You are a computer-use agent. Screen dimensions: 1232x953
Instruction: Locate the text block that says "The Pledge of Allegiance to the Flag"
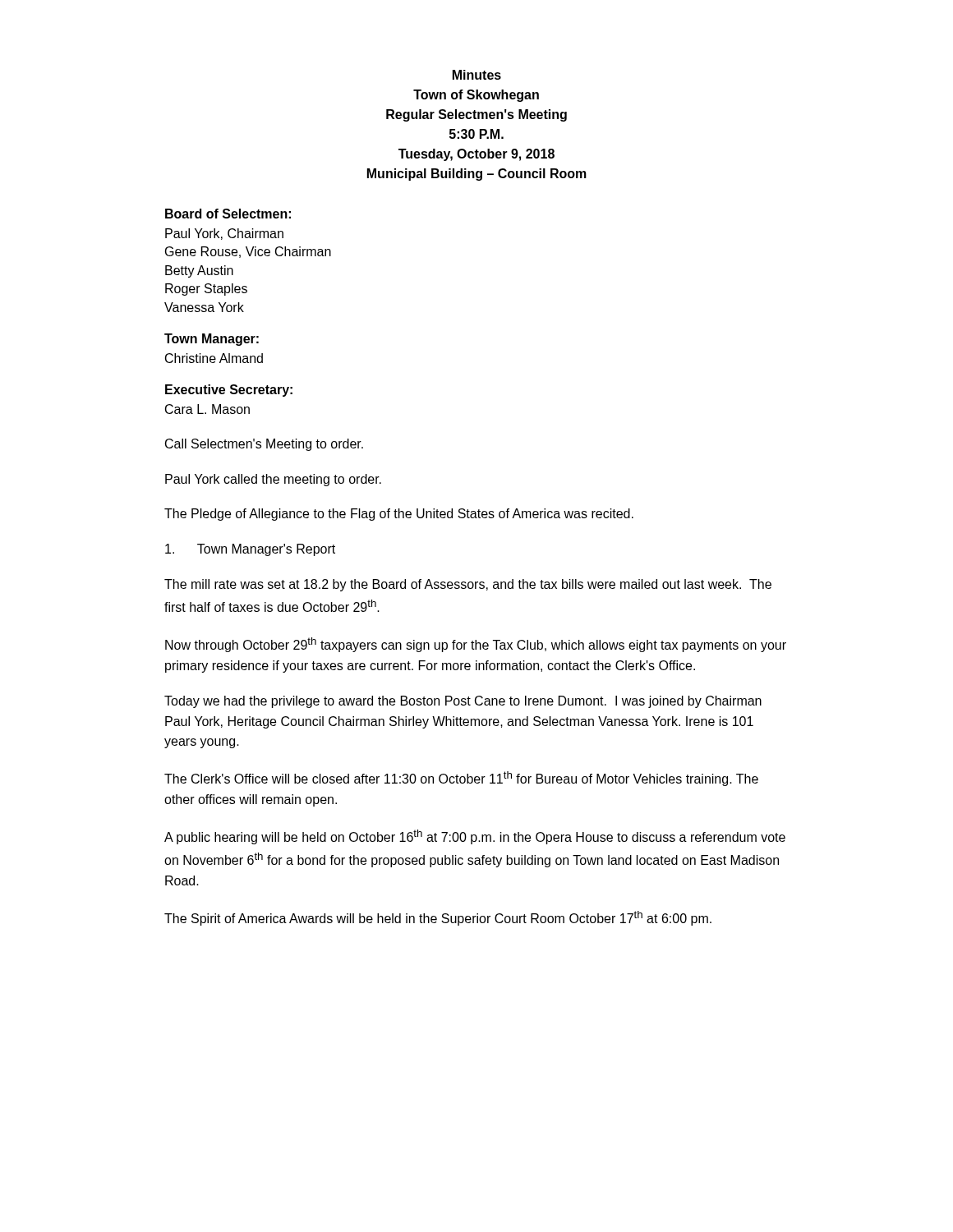tap(399, 514)
